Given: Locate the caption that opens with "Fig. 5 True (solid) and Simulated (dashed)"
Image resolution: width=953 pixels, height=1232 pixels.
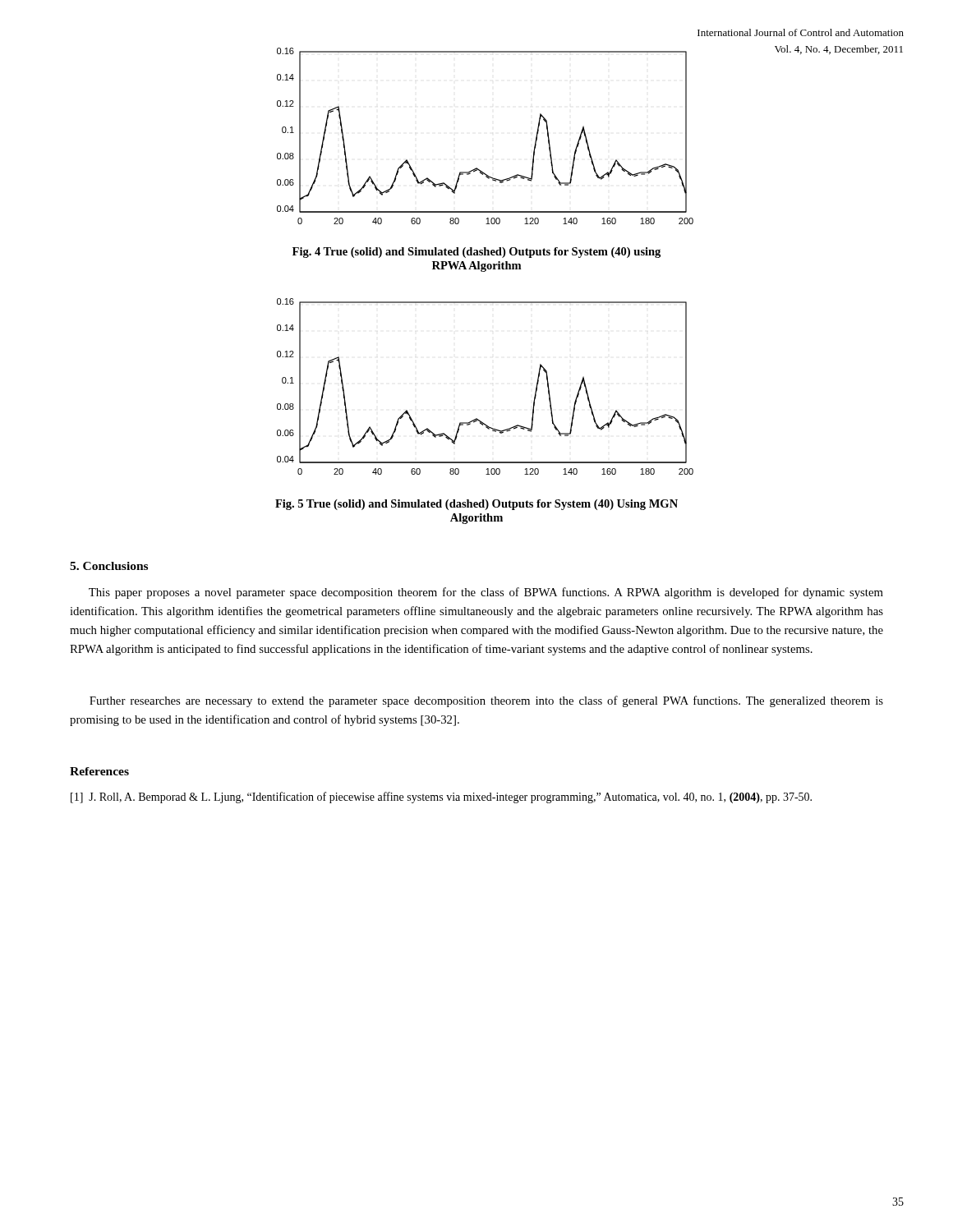Looking at the screenshot, I should point(476,510).
